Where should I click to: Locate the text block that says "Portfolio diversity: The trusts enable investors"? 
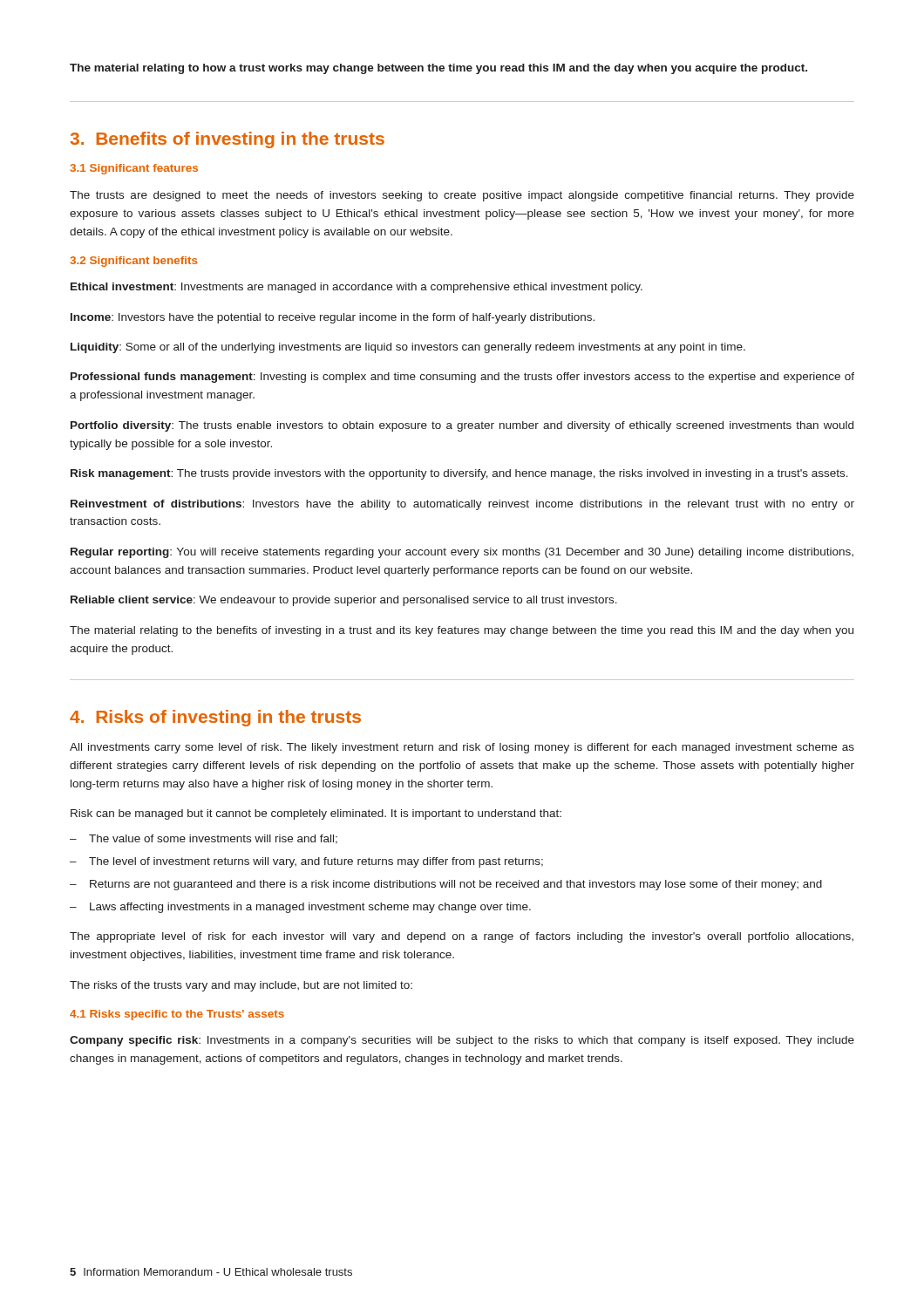(x=462, y=435)
